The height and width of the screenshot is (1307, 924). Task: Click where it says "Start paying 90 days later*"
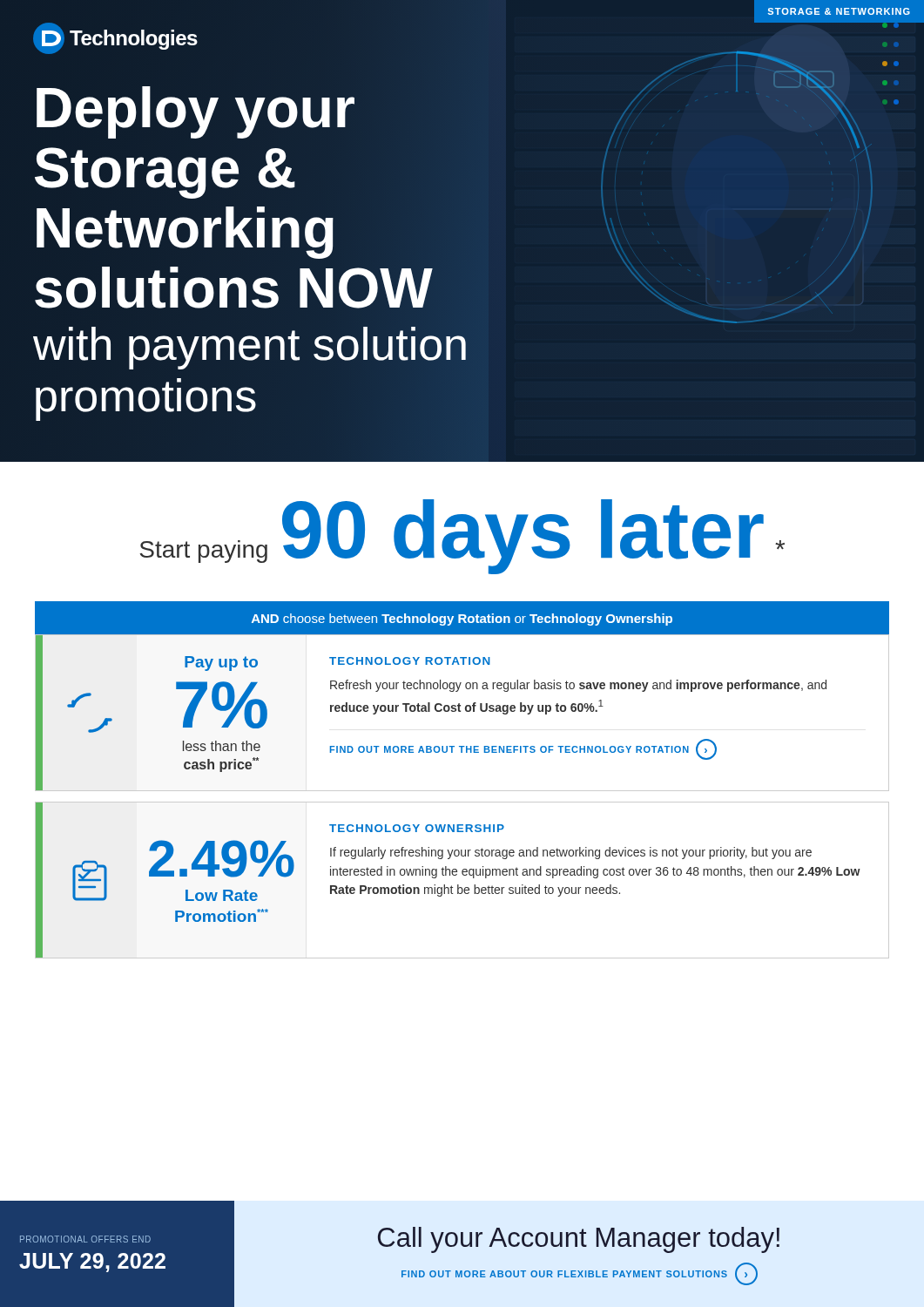[462, 530]
